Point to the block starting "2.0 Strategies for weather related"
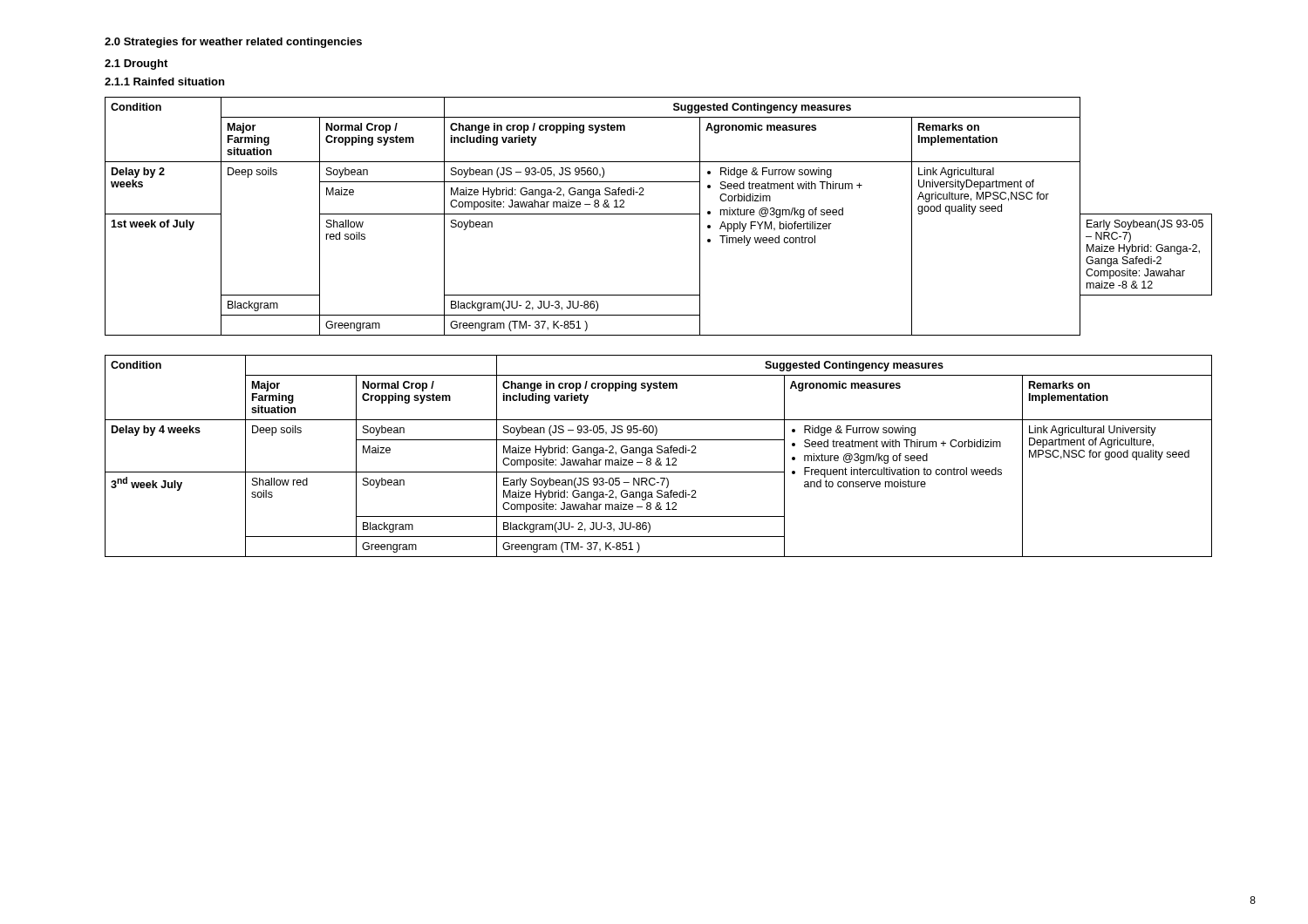 [x=233, y=41]
